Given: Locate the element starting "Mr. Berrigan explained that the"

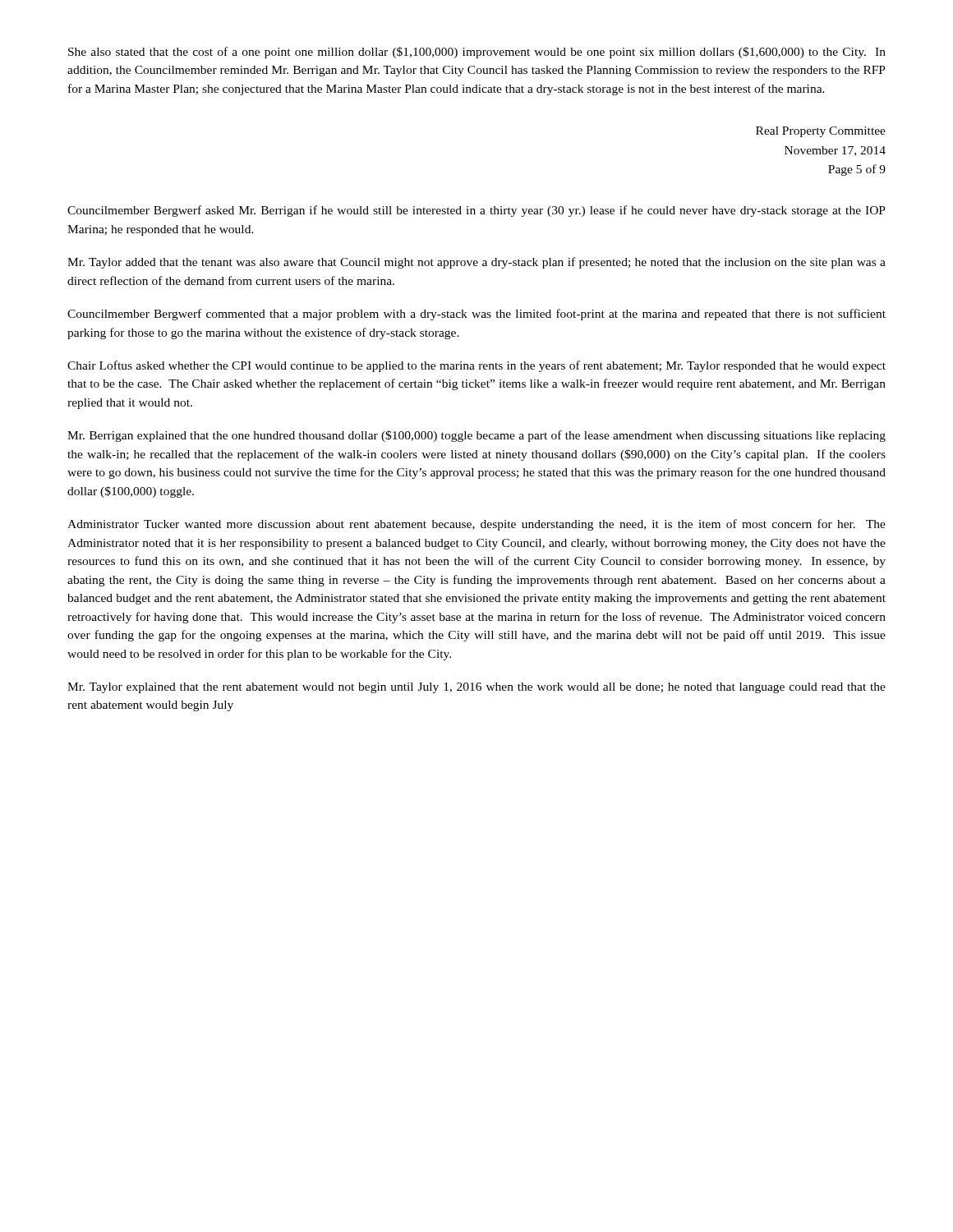Looking at the screenshot, I should [476, 463].
